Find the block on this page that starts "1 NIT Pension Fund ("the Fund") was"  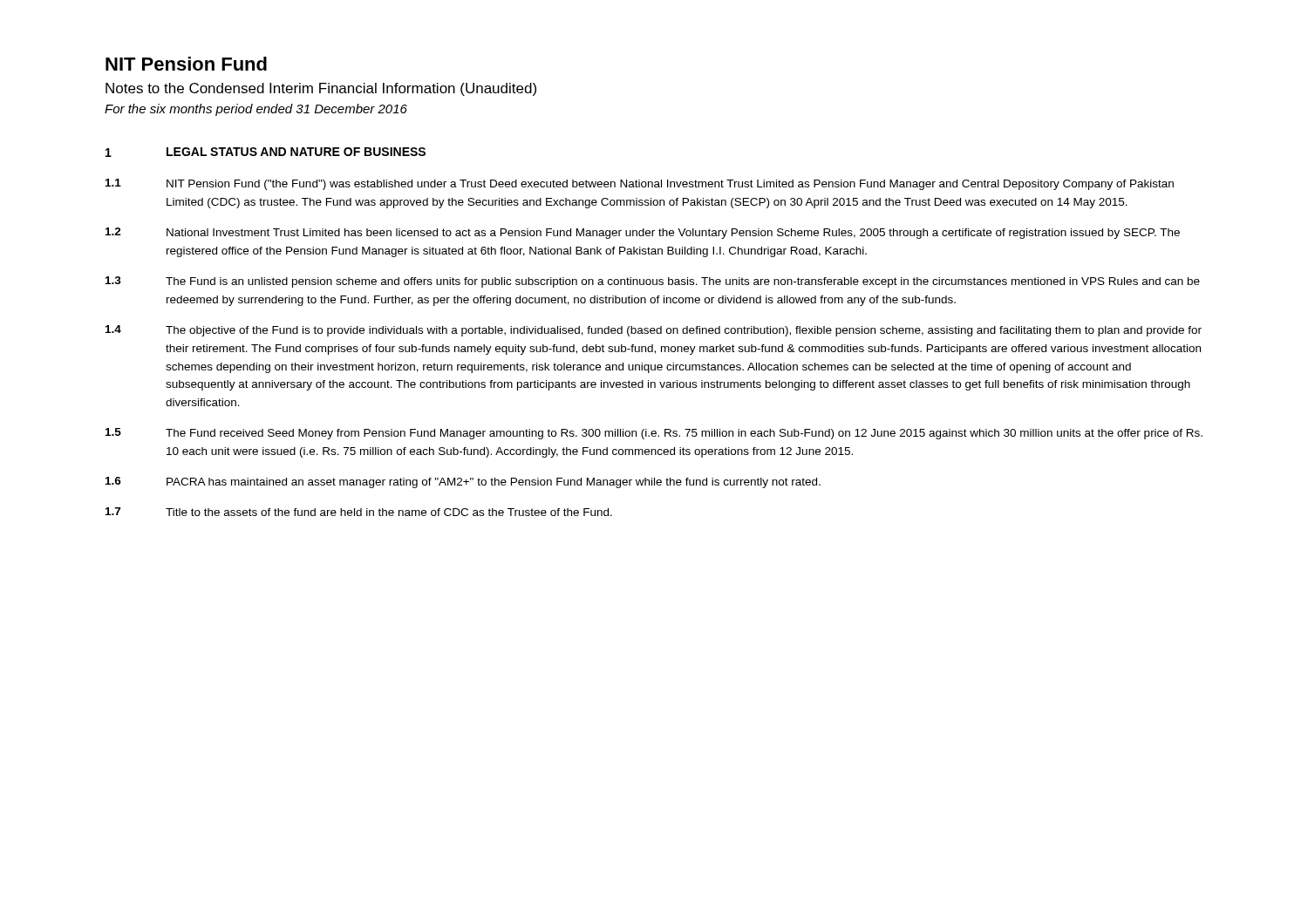(654, 194)
